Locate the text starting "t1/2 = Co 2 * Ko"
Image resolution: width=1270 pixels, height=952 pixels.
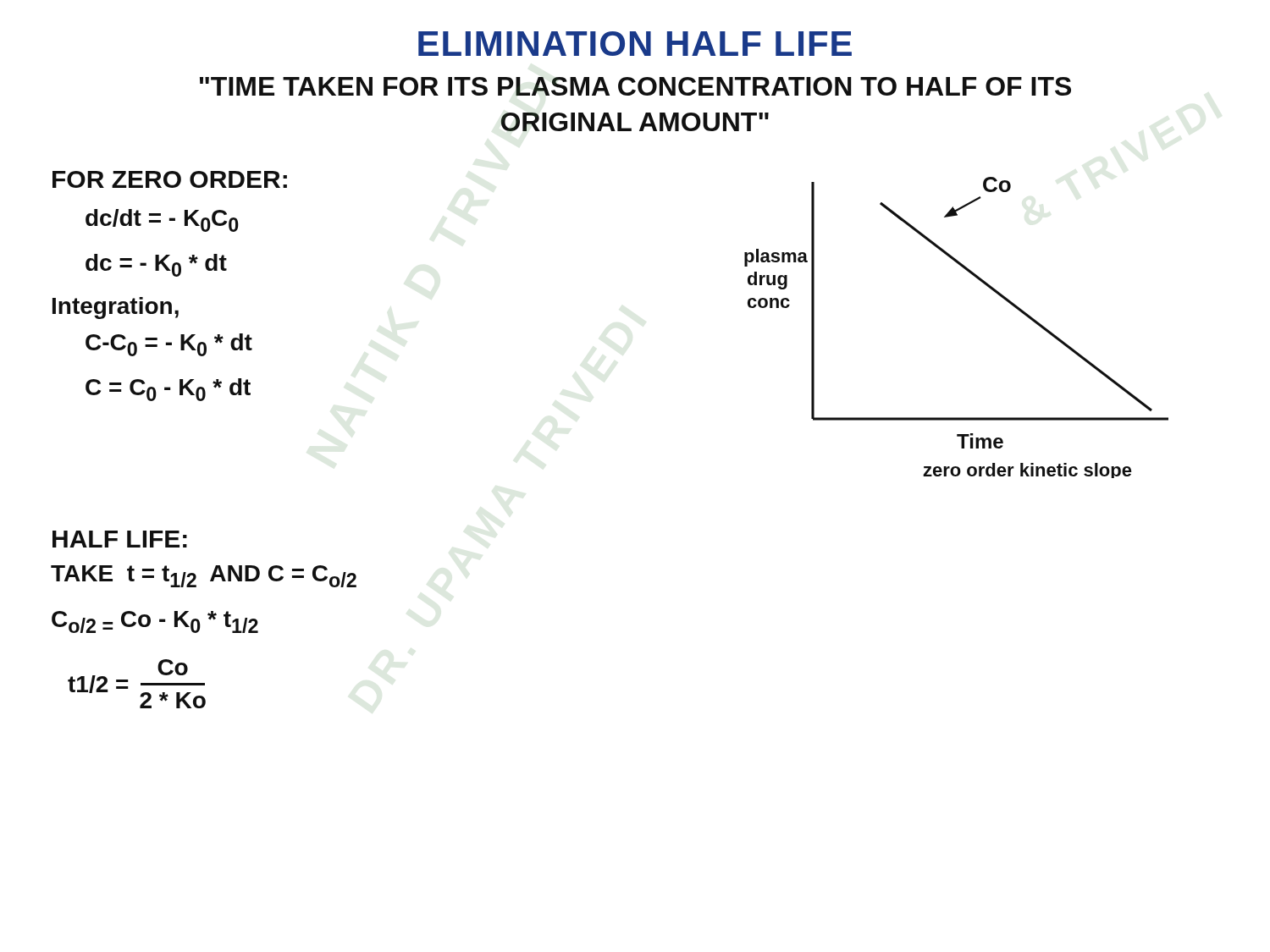point(137,684)
